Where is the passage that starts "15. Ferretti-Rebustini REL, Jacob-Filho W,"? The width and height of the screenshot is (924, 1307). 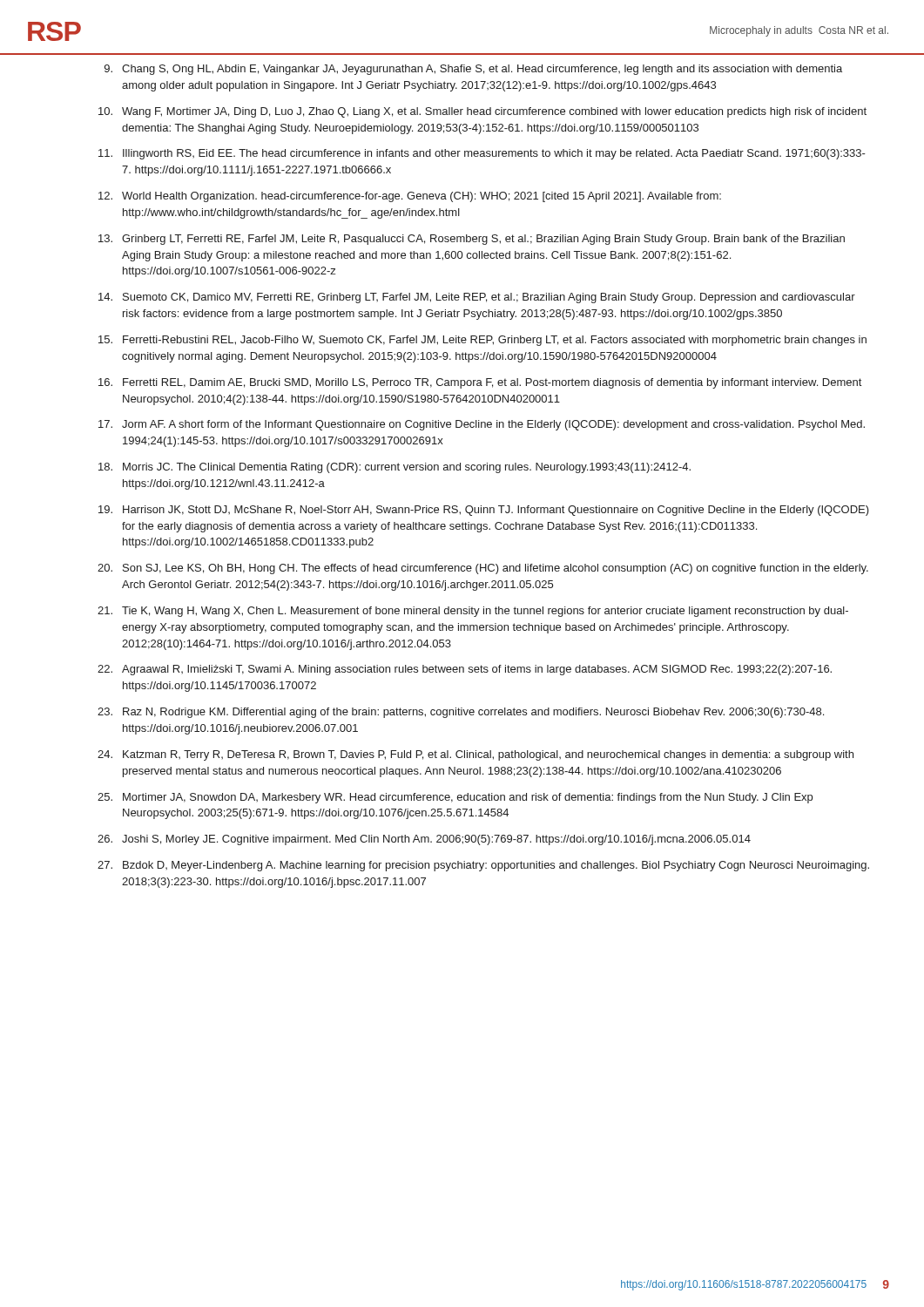tap(479, 348)
